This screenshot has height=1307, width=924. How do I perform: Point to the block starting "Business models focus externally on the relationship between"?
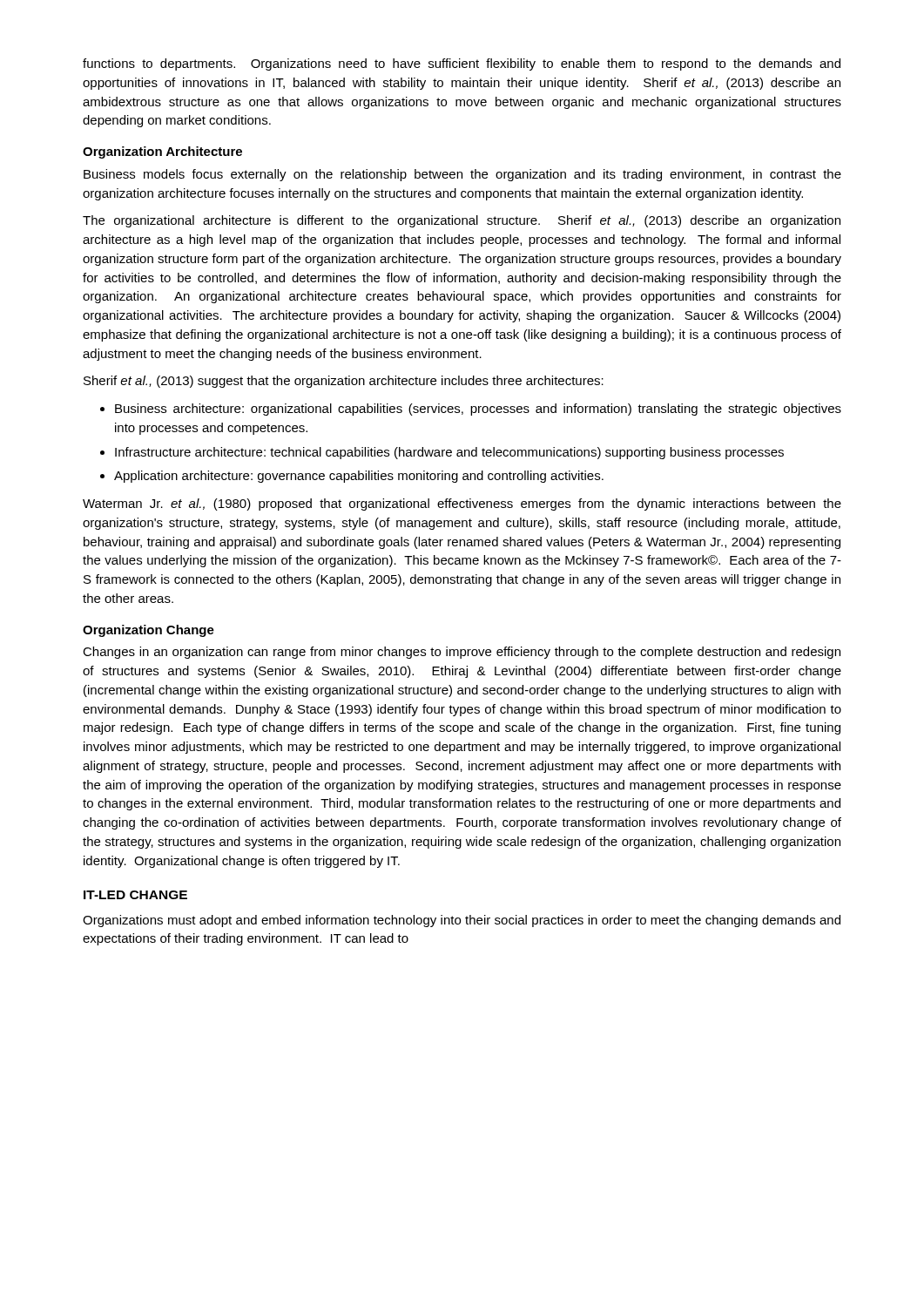pos(462,183)
